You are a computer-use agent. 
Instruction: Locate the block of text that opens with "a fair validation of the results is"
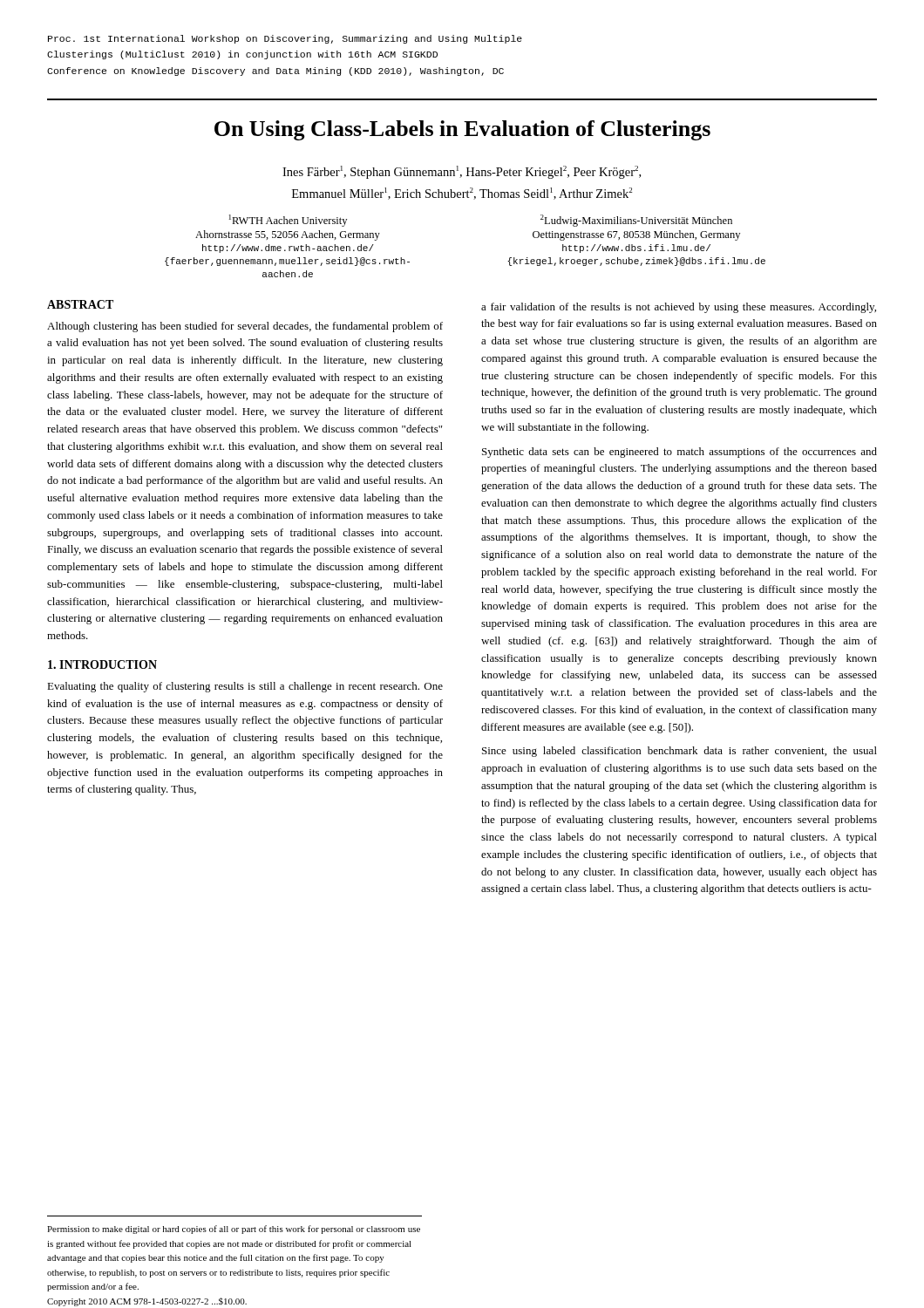(679, 366)
